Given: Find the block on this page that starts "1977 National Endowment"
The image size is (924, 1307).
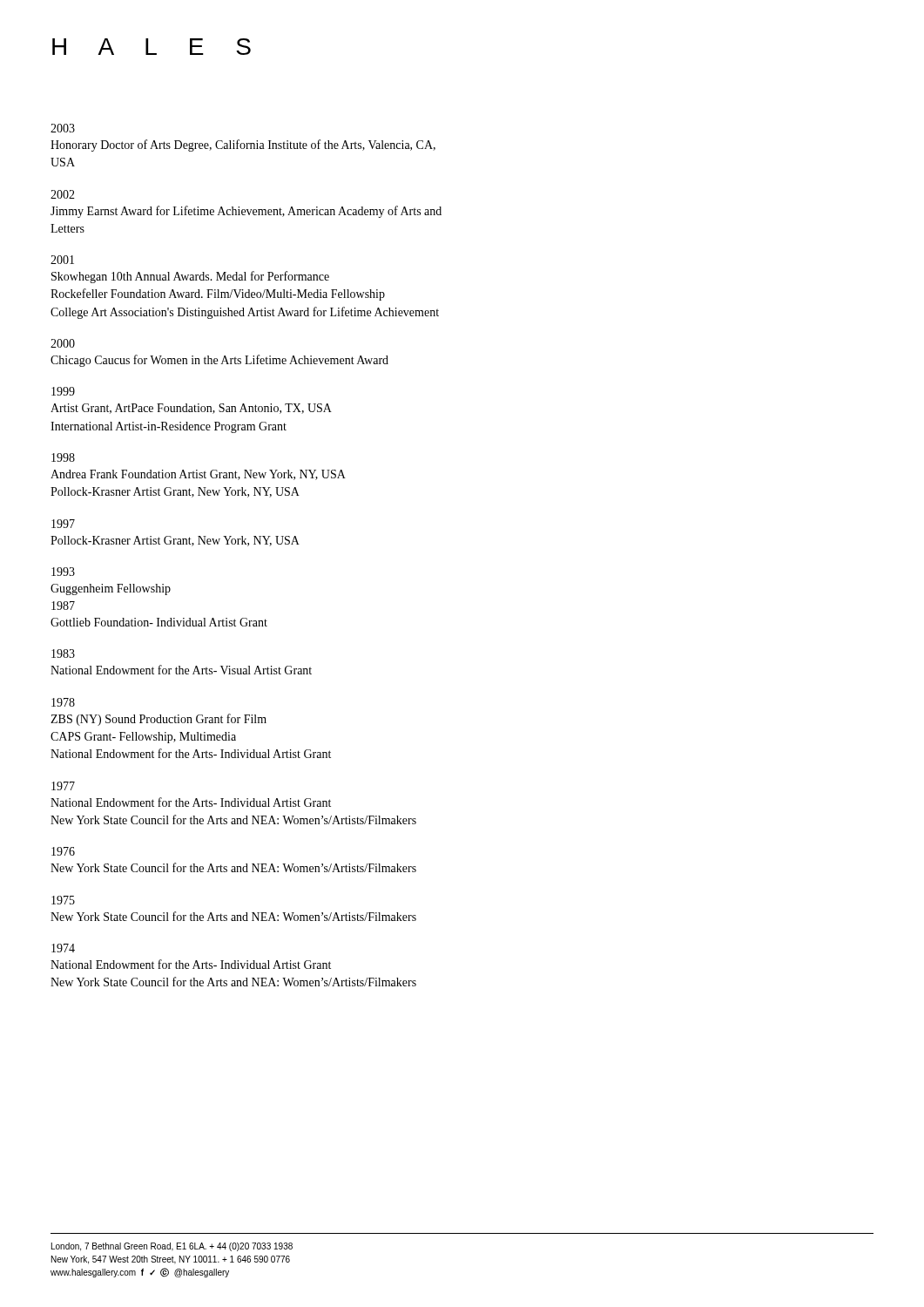Looking at the screenshot, I should point(63,786).
